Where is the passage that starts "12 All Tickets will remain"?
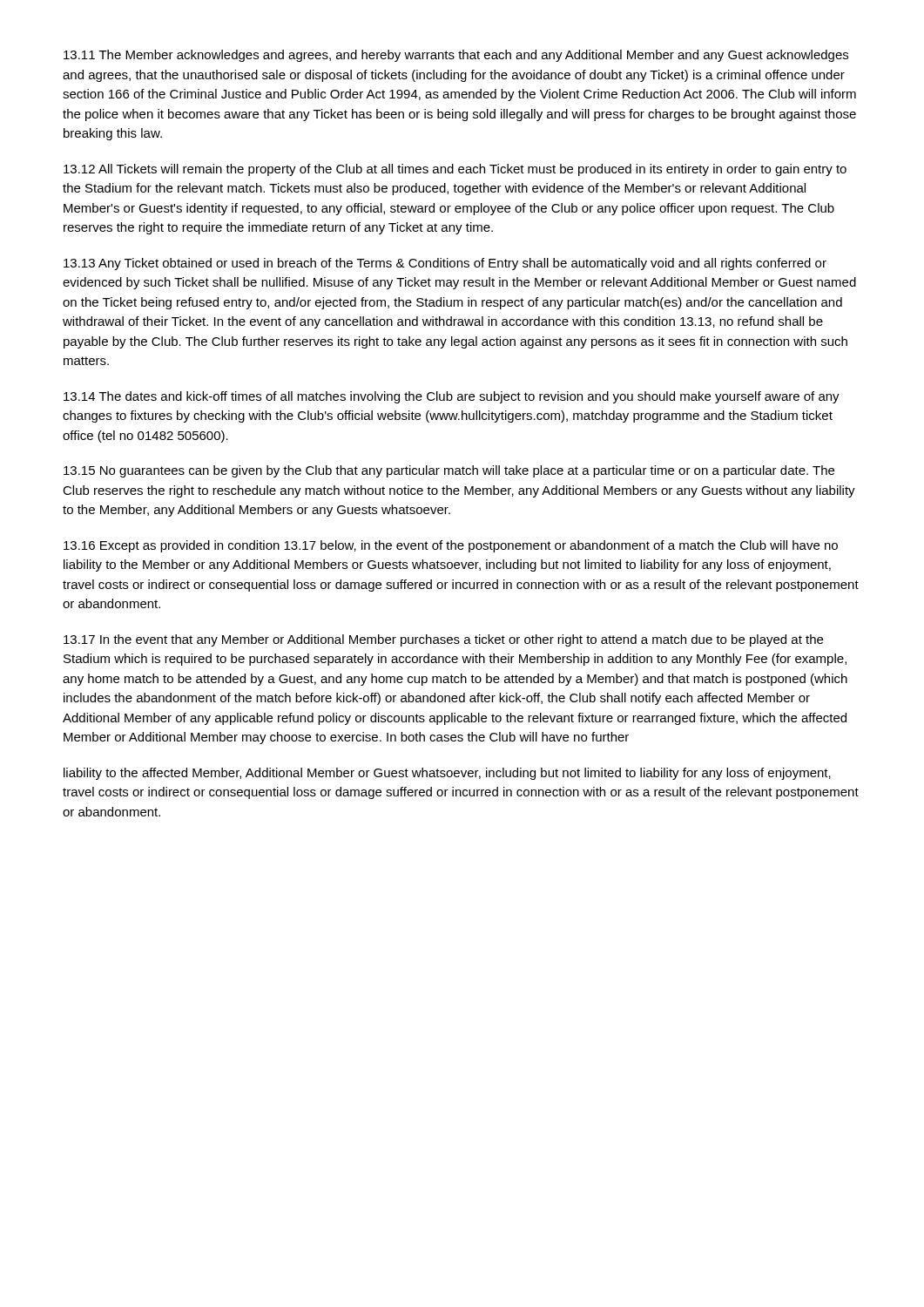The height and width of the screenshot is (1307, 924). point(455,198)
